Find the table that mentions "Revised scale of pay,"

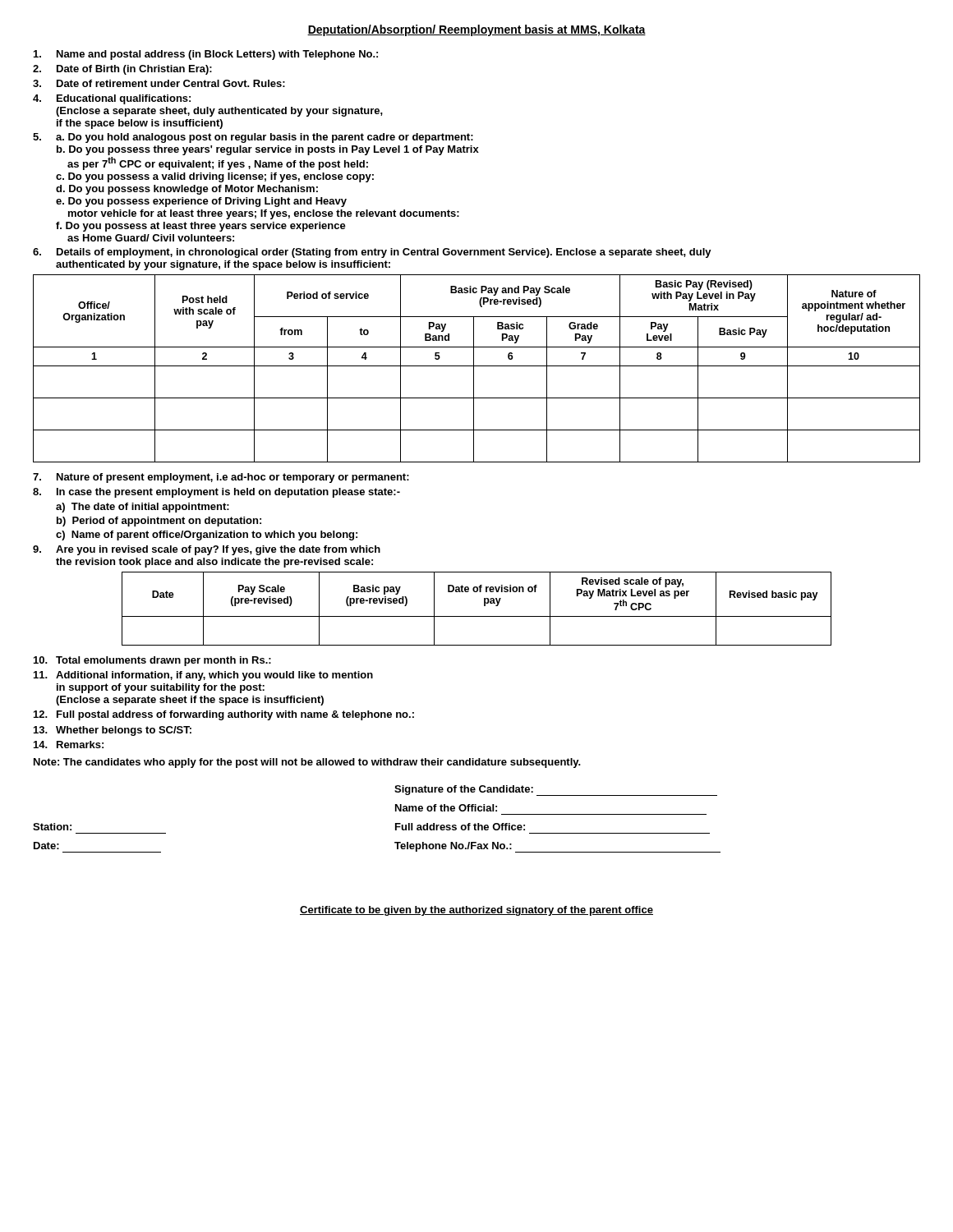tap(476, 609)
